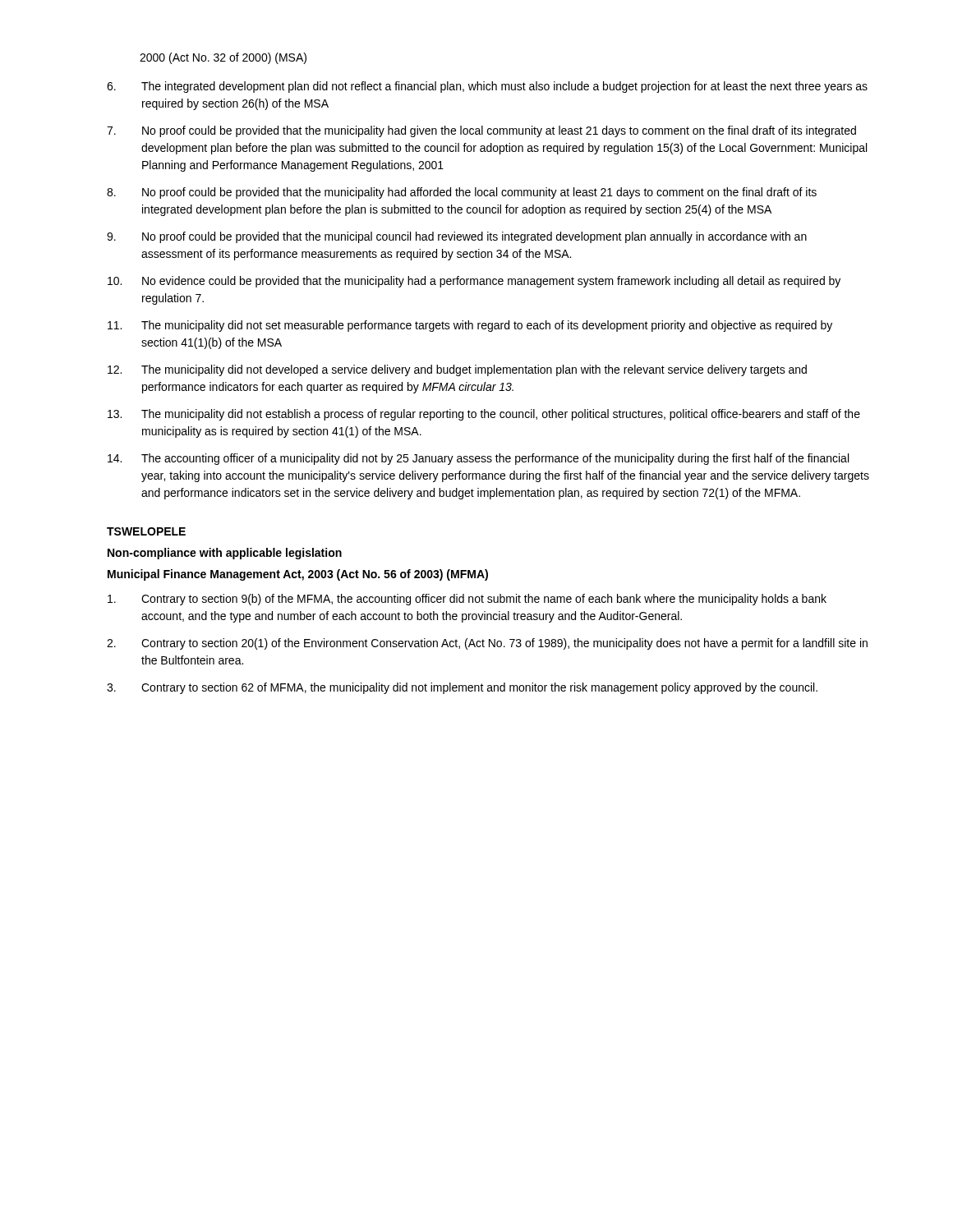Viewport: 953px width, 1232px height.
Task: Find the block on this page that starts "13. The municipality did not establish"
Action: [489, 423]
